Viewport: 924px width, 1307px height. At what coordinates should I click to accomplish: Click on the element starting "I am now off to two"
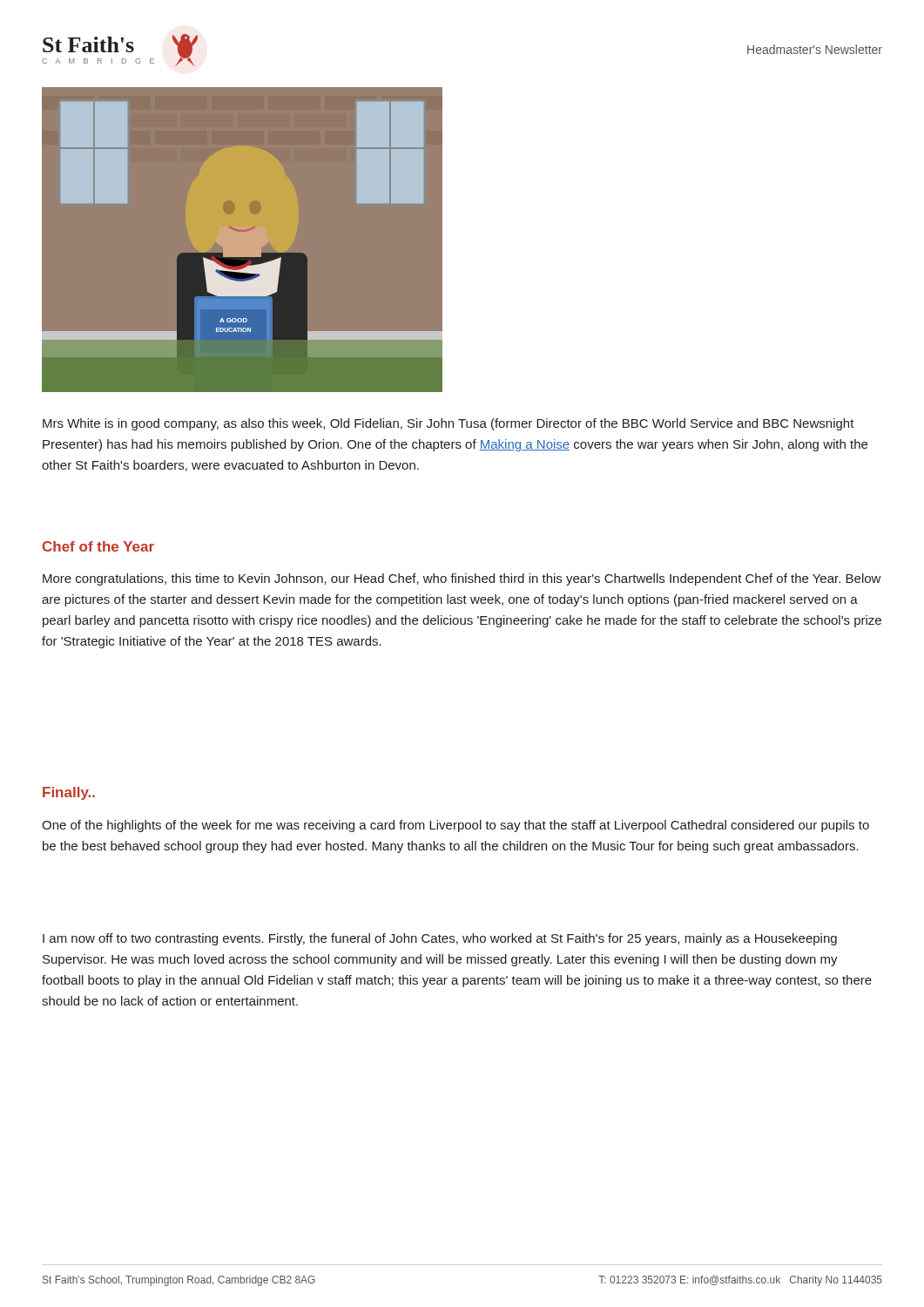click(x=457, y=969)
